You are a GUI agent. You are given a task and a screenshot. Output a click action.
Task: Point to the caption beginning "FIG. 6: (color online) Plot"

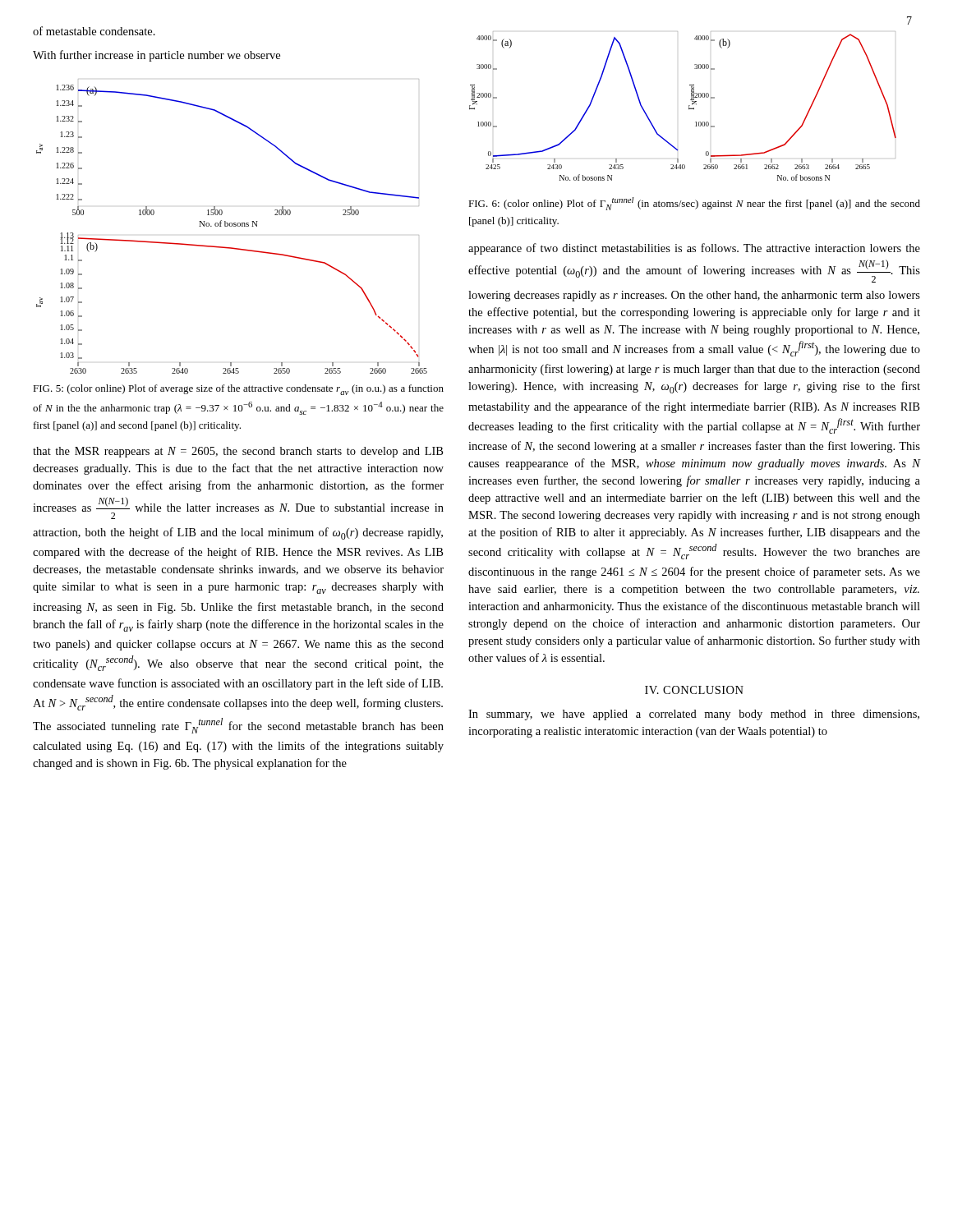point(694,211)
